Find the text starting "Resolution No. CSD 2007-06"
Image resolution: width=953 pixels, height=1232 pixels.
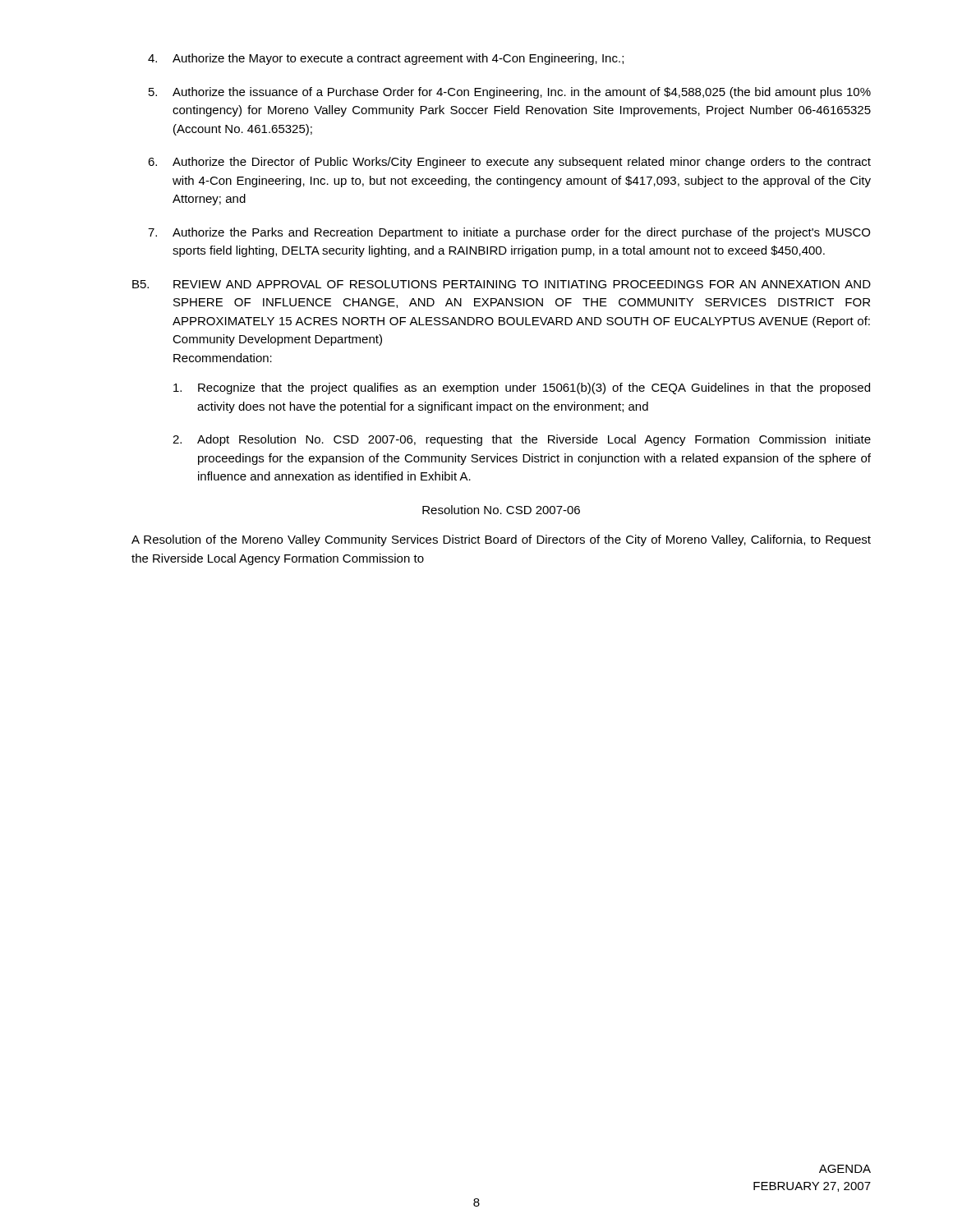pyautogui.click(x=501, y=509)
